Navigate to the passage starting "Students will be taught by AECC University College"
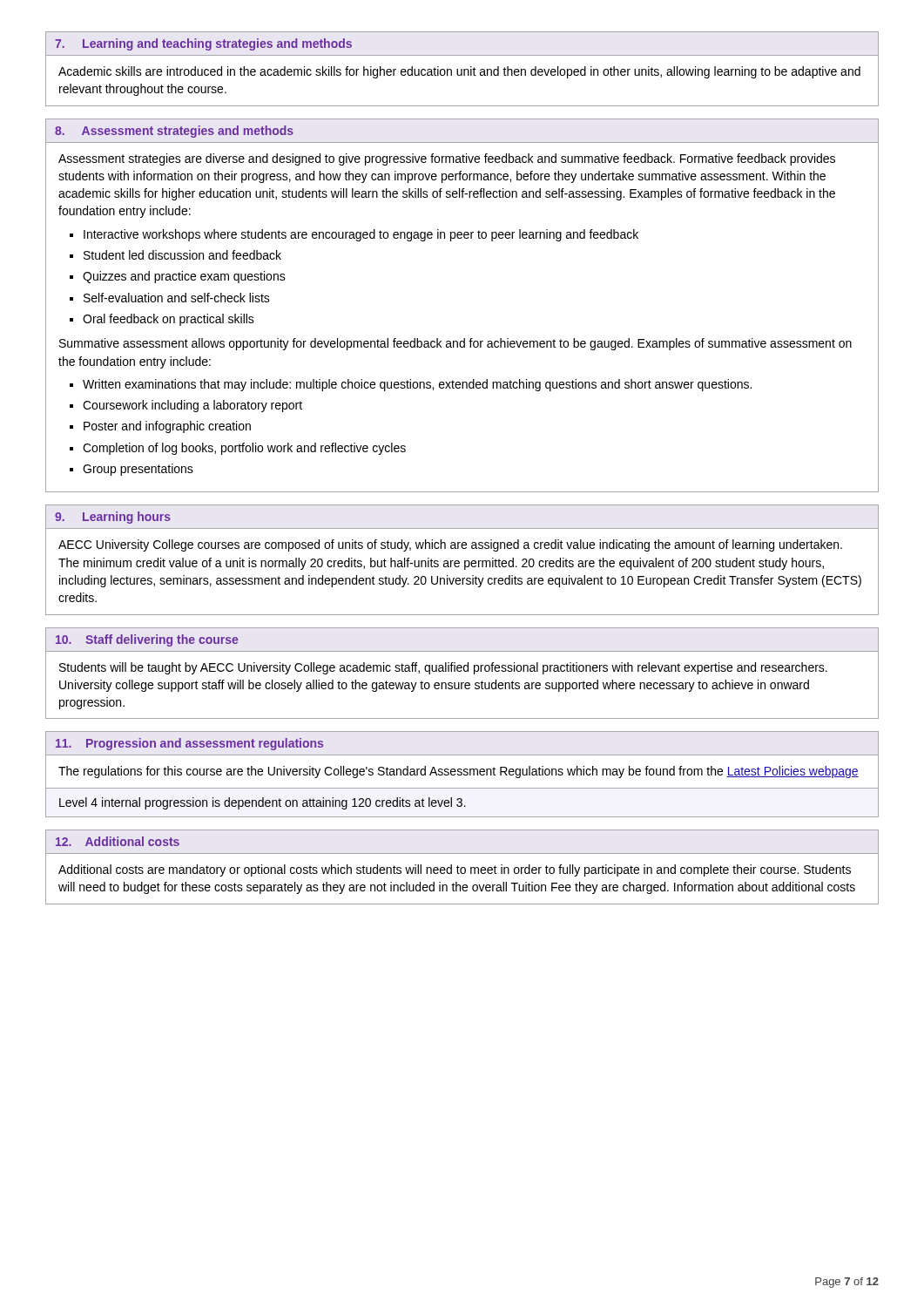Image resolution: width=924 pixels, height=1307 pixels. (x=462, y=667)
